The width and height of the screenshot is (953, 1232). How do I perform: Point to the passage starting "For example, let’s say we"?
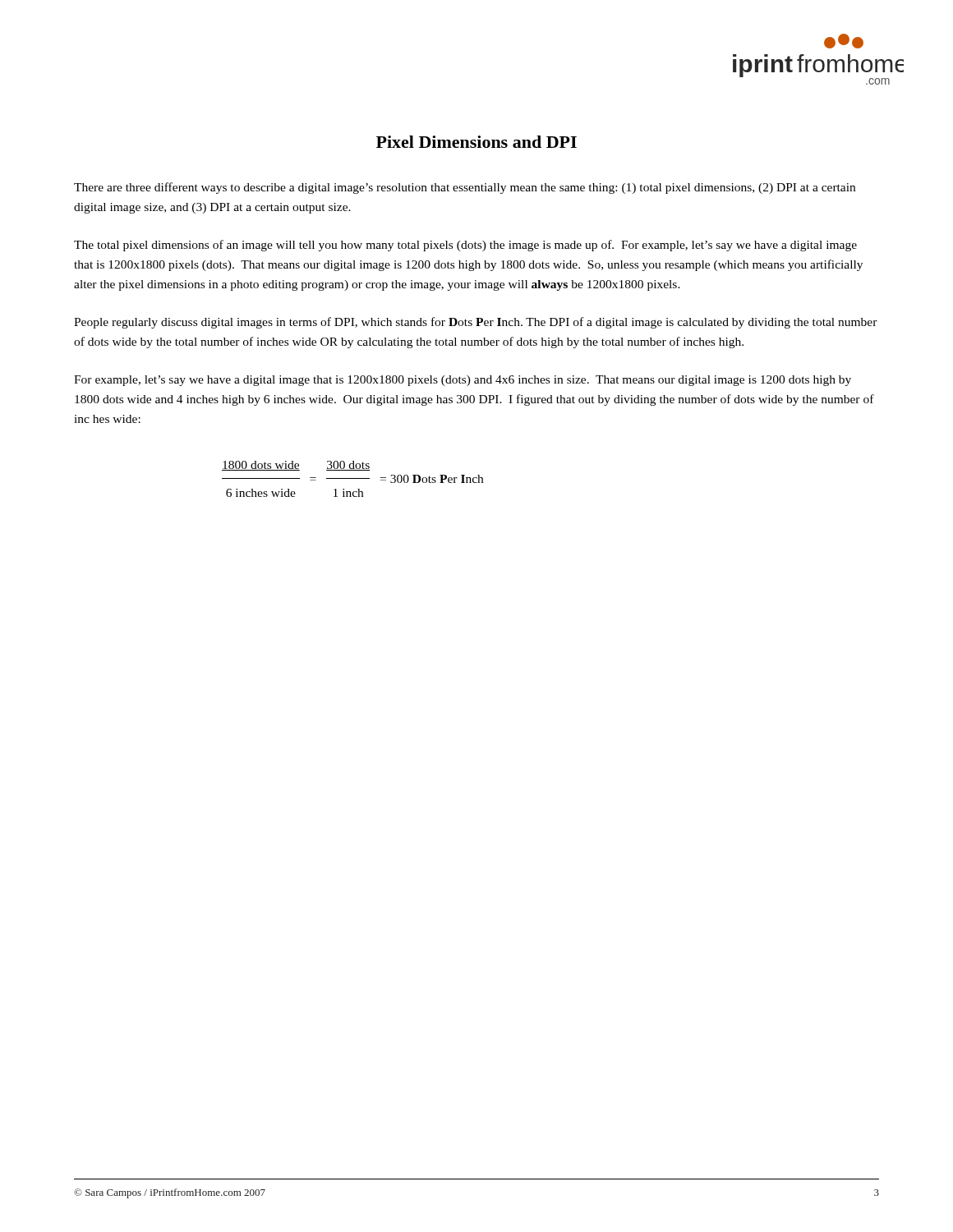(x=474, y=399)
